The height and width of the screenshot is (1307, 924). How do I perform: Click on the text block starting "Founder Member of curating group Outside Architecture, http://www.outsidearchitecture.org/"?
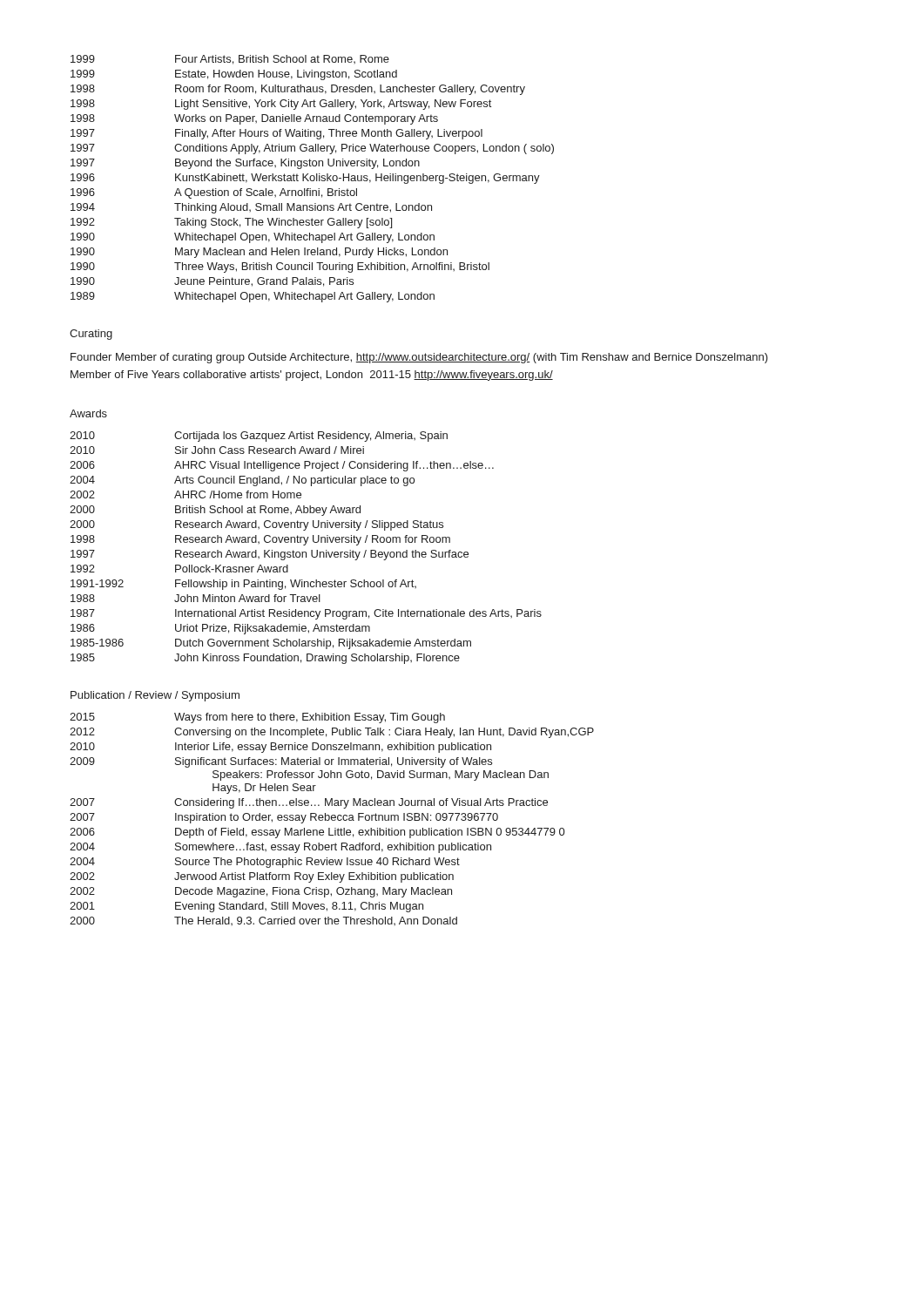419,365
